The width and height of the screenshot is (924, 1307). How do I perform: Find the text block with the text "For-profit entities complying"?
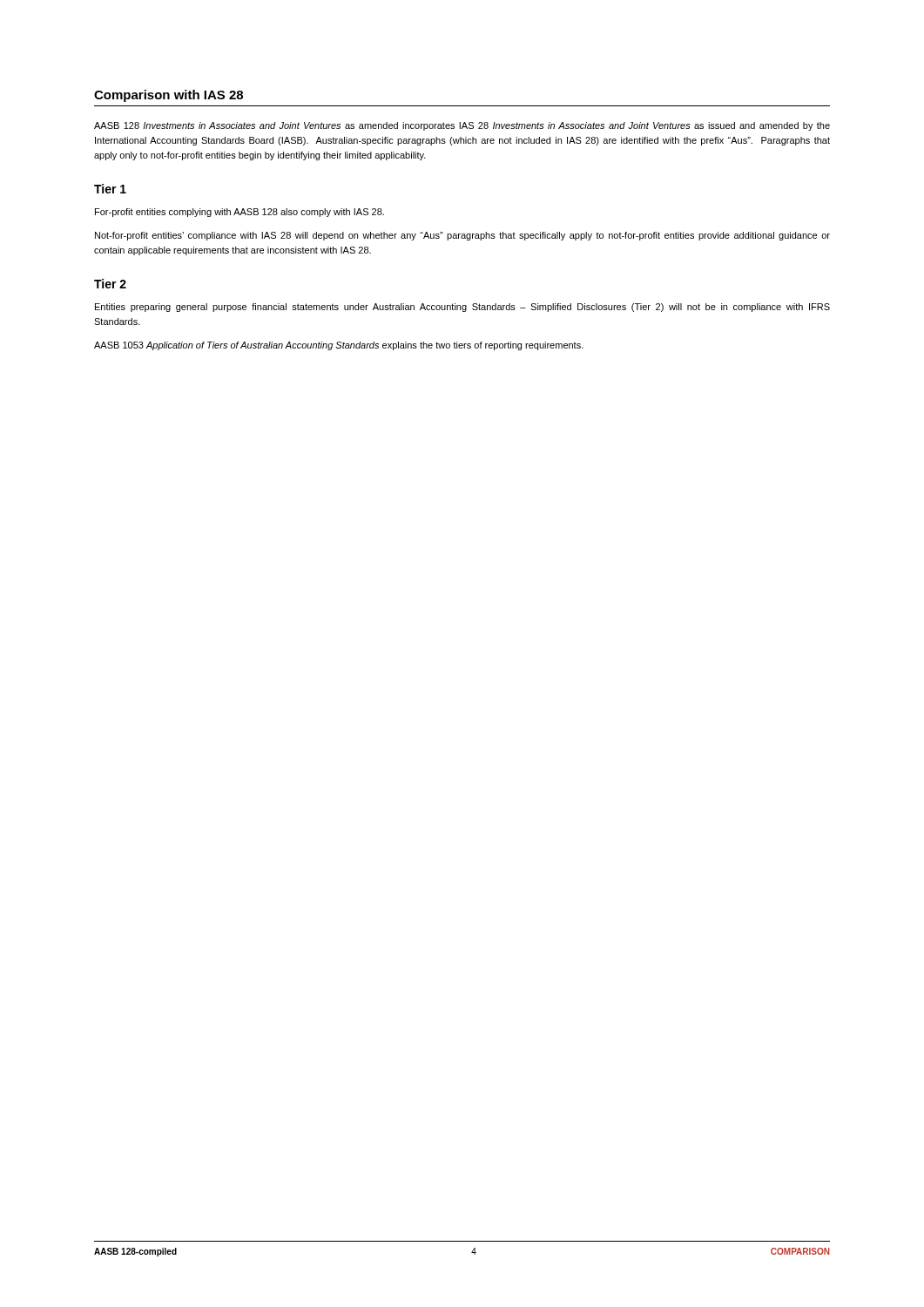coord(239,213)
